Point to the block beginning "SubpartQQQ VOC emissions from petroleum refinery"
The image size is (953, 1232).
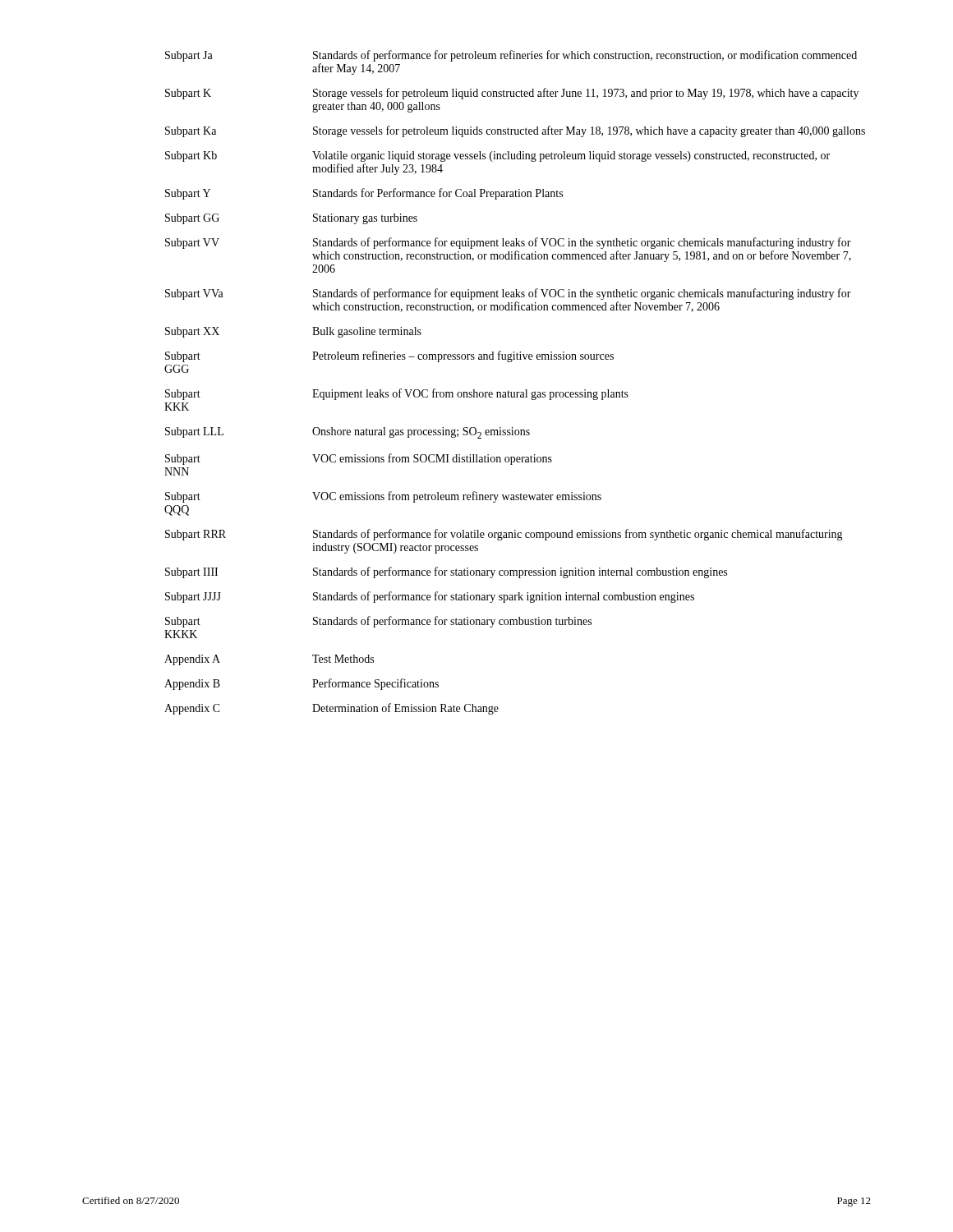(518, 503)
